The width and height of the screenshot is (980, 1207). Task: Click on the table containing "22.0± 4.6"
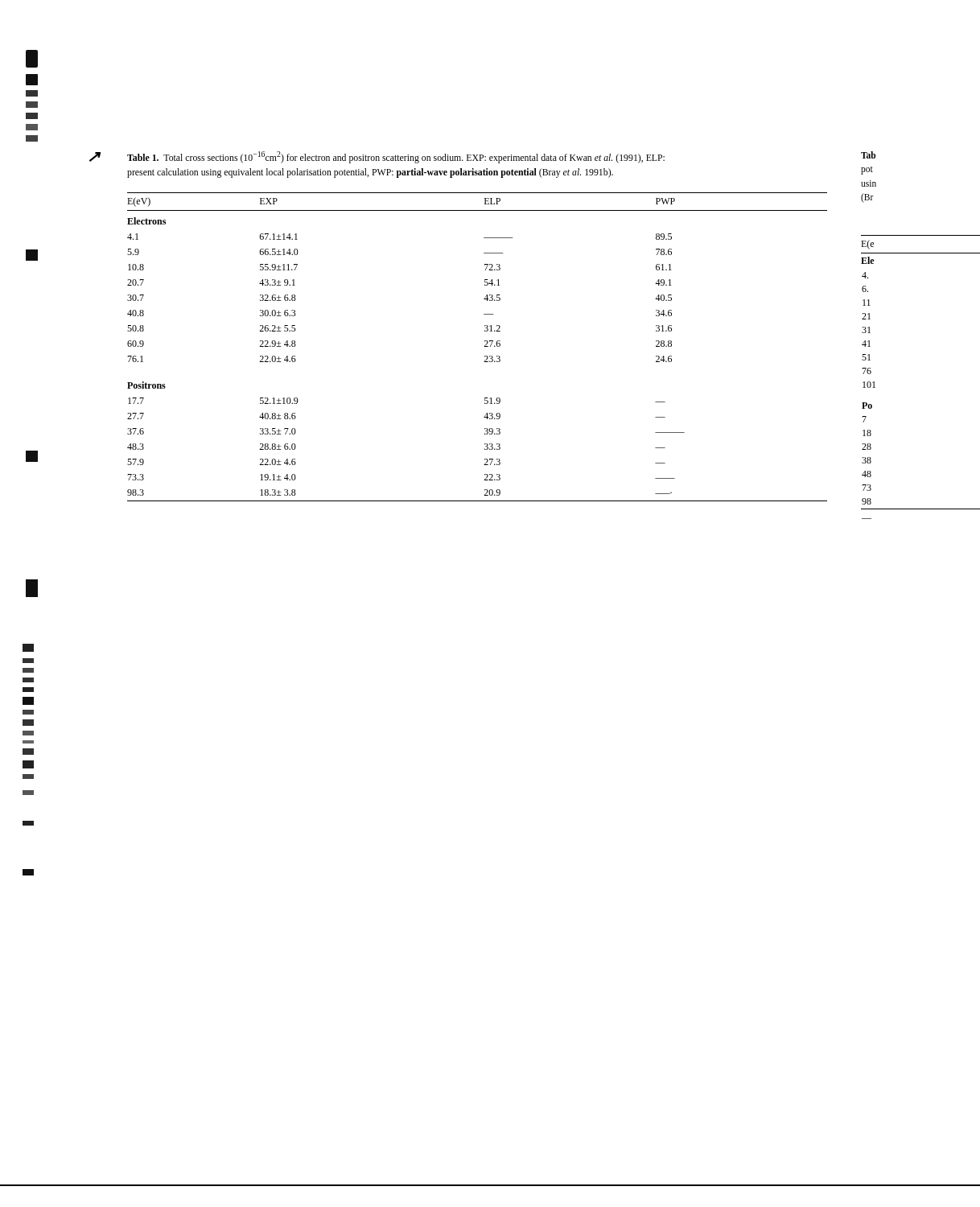pyautogui.click(x=477, y=349)
